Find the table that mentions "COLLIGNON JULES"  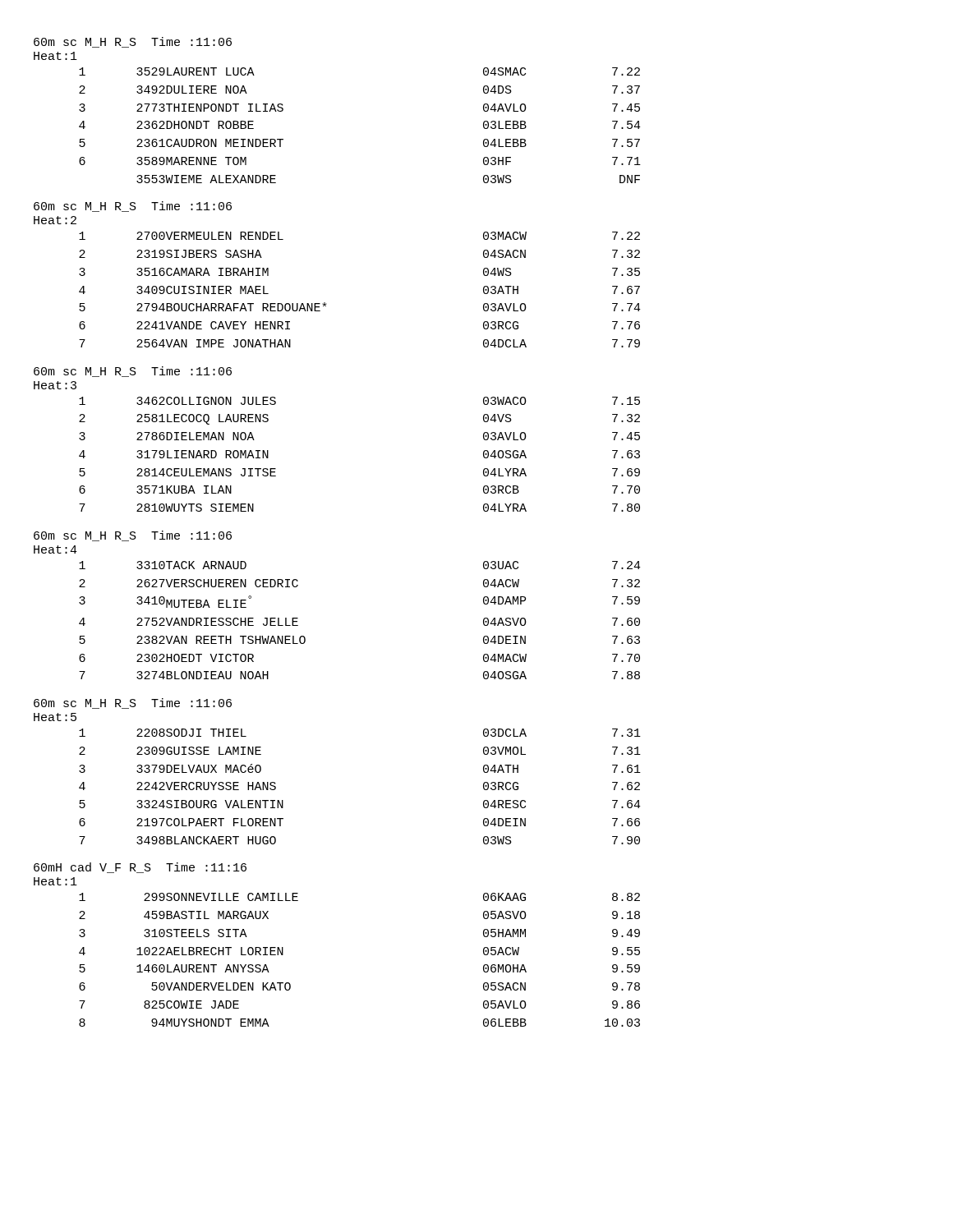click(x=476, y=456)
